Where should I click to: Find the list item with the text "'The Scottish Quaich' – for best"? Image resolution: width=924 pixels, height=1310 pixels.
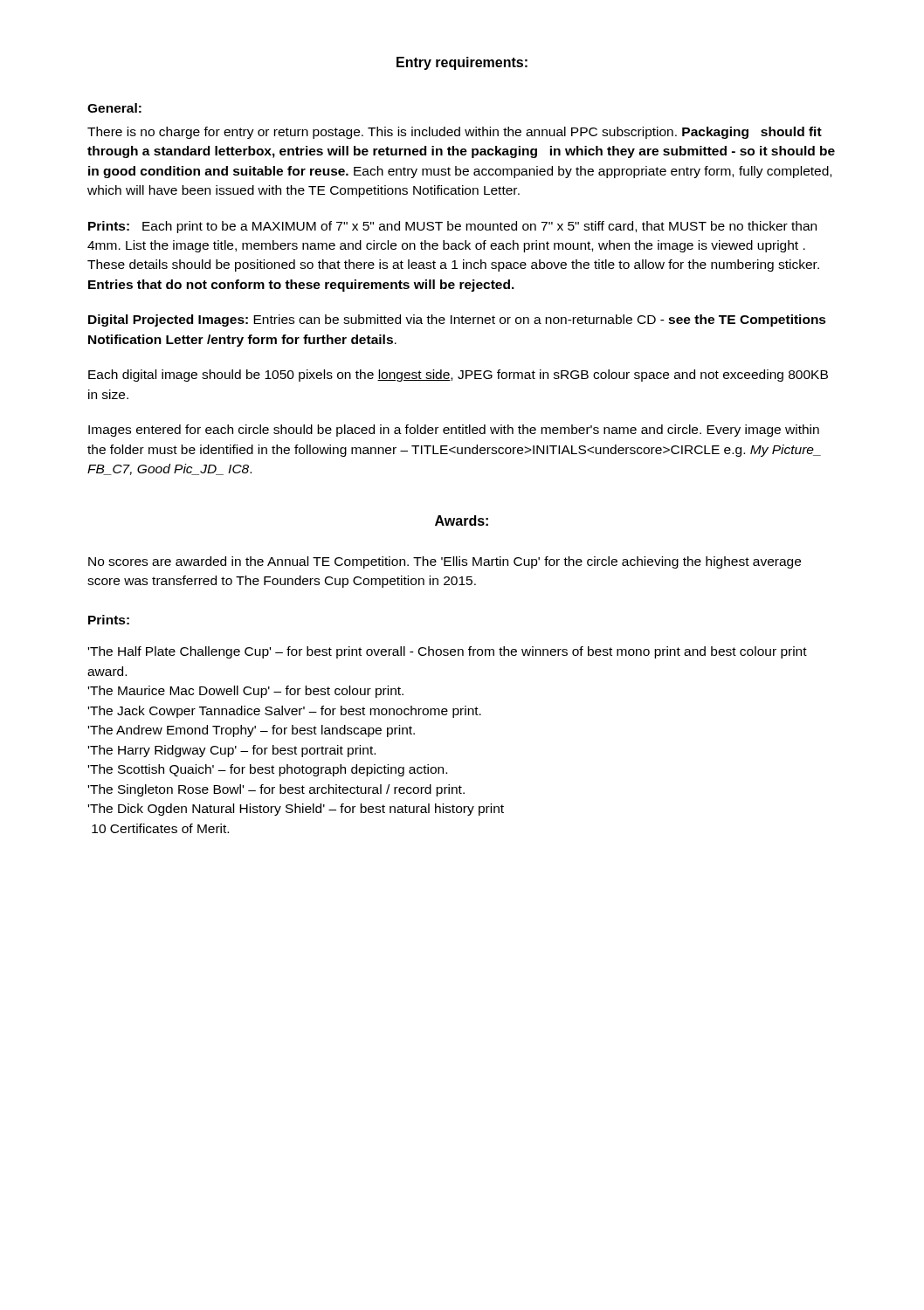pos(268,769)
